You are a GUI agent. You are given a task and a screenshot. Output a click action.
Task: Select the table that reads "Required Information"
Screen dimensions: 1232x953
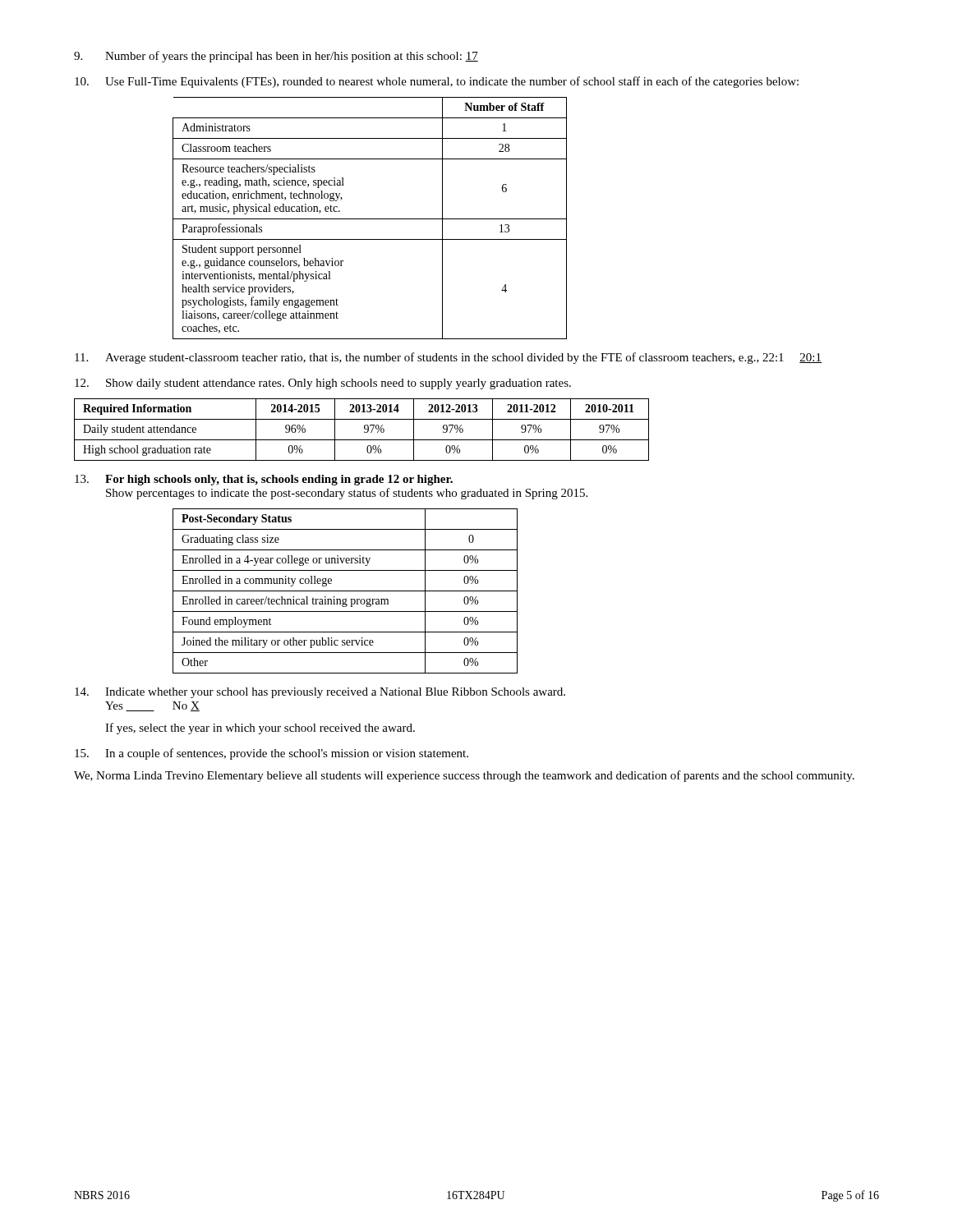(x=476, y=430)
